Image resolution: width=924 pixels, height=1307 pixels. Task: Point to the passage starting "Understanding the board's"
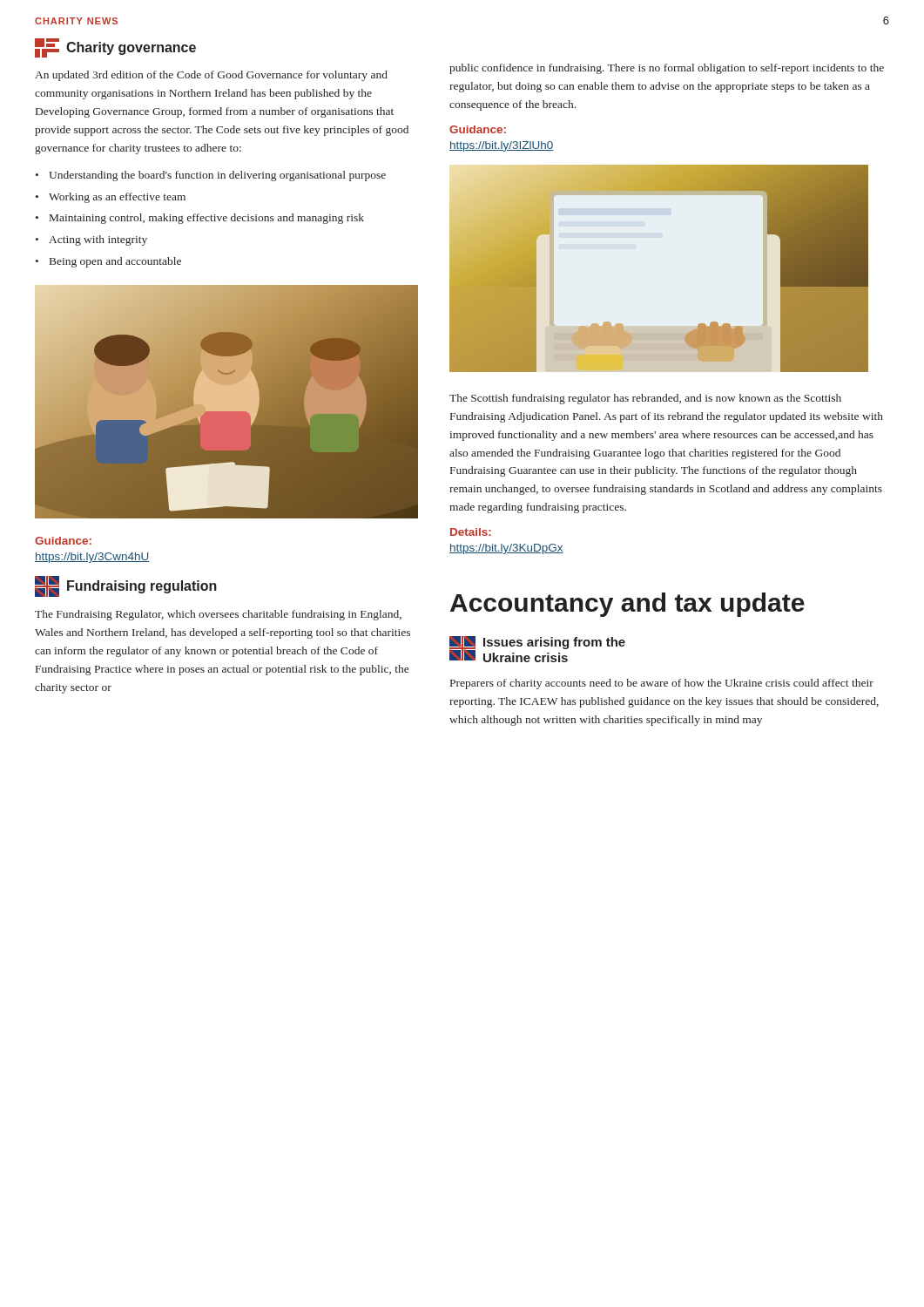[217, 174]
